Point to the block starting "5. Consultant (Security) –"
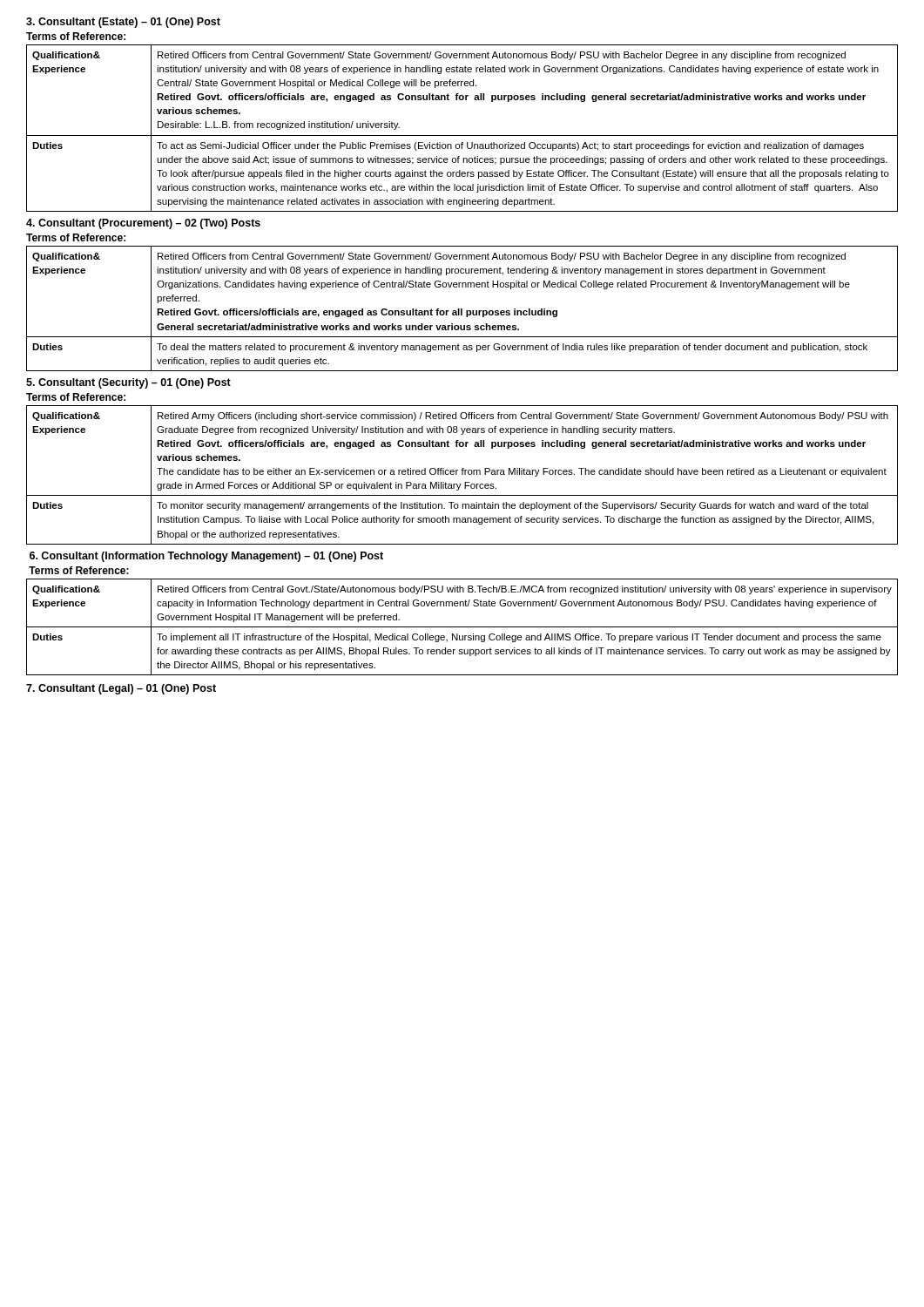 (128, 382)
